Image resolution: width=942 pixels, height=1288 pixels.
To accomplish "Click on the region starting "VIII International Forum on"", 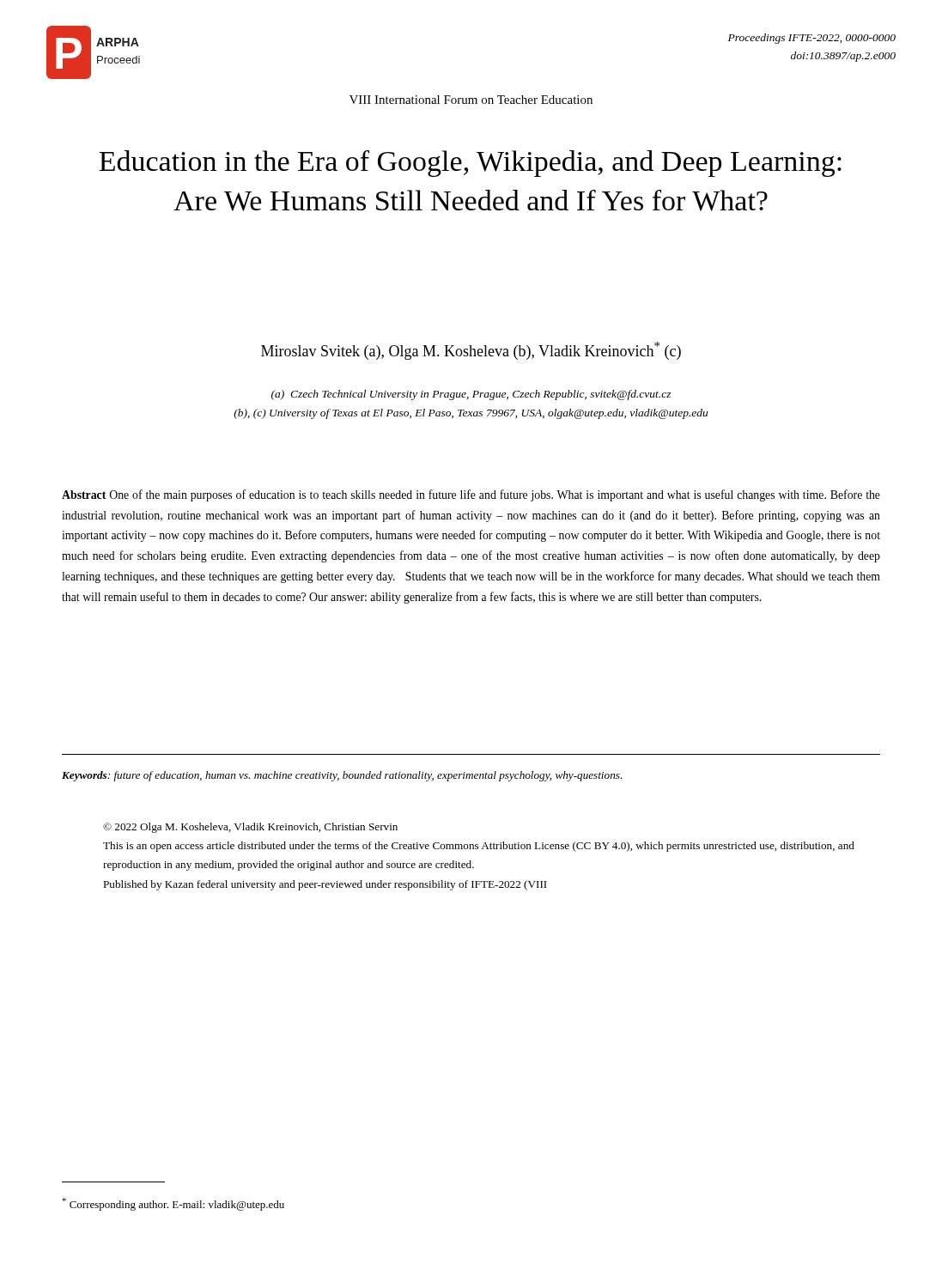I will coord(471,100).
